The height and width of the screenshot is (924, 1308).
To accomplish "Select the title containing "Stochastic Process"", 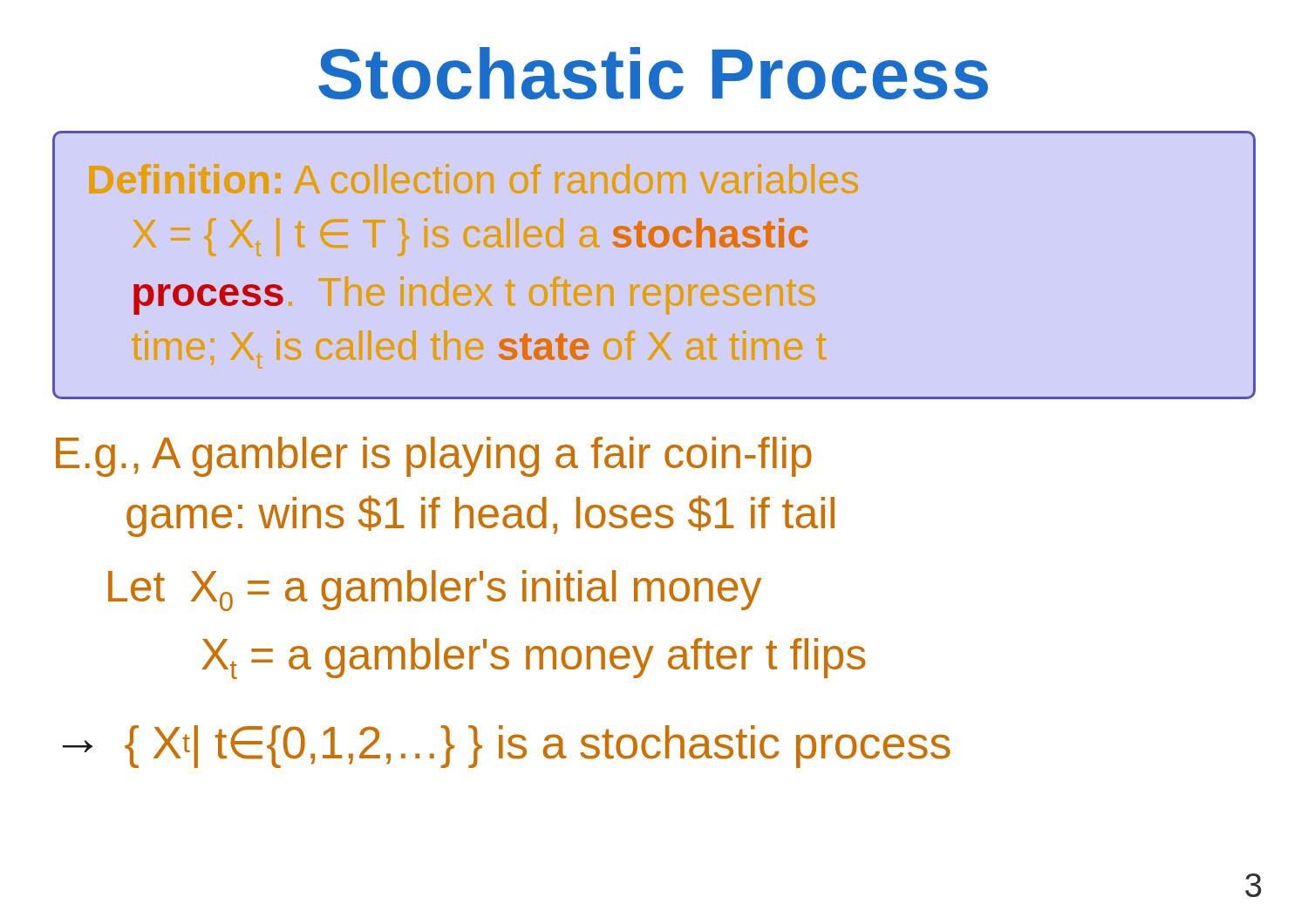I will [x=654, y=74].
